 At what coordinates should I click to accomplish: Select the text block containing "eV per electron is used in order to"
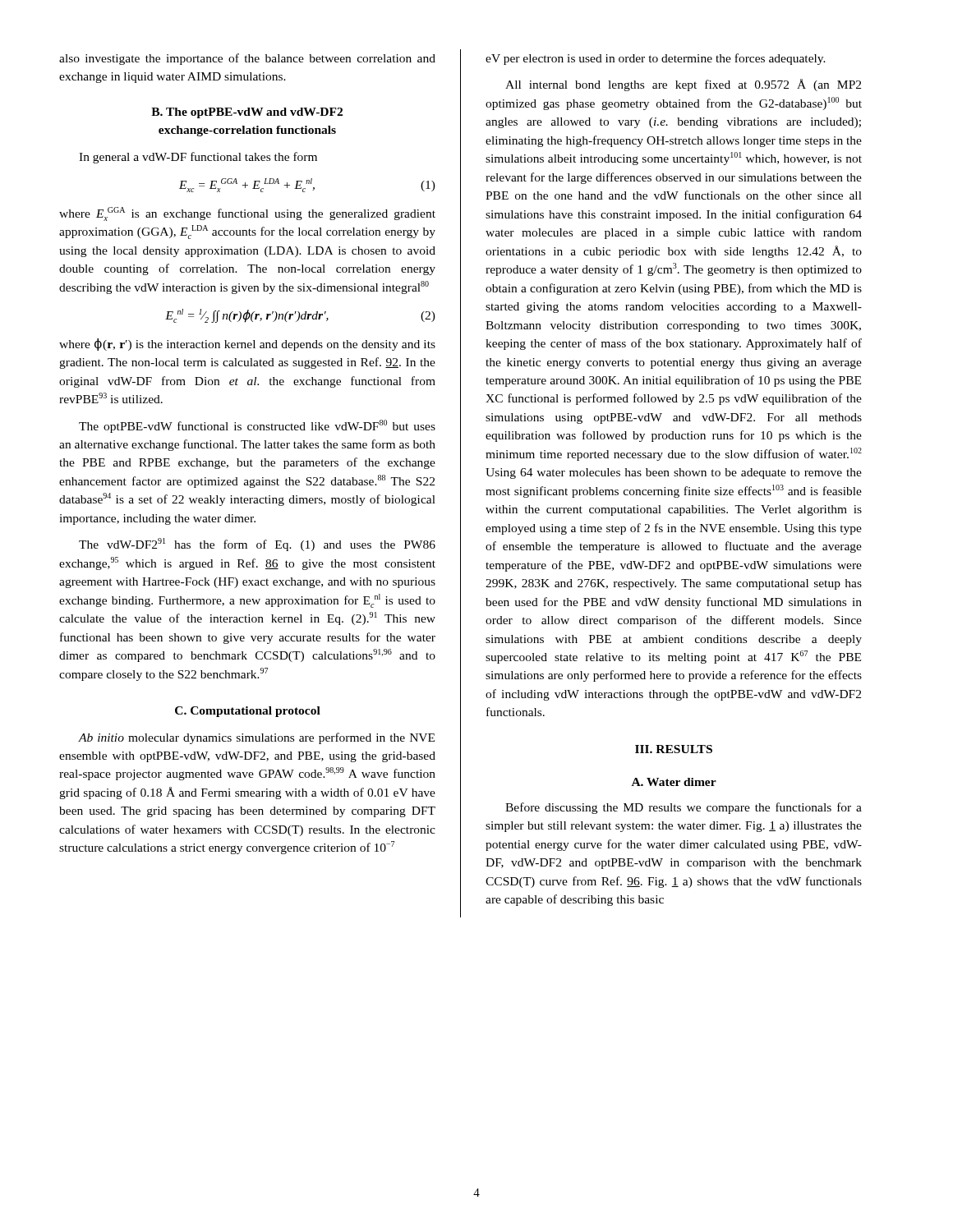674,59
